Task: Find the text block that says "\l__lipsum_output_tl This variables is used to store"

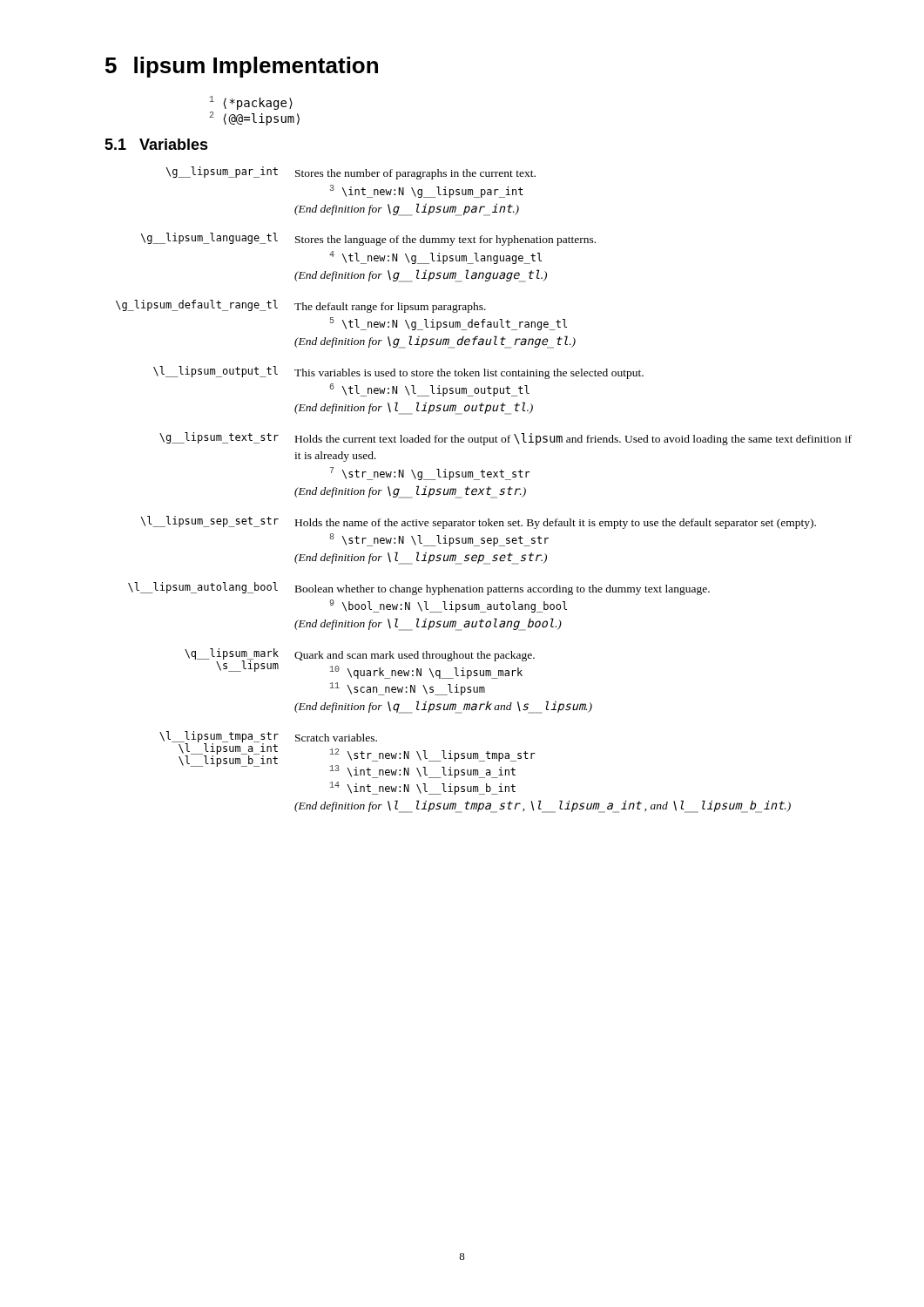Action: tap(479, 391)
